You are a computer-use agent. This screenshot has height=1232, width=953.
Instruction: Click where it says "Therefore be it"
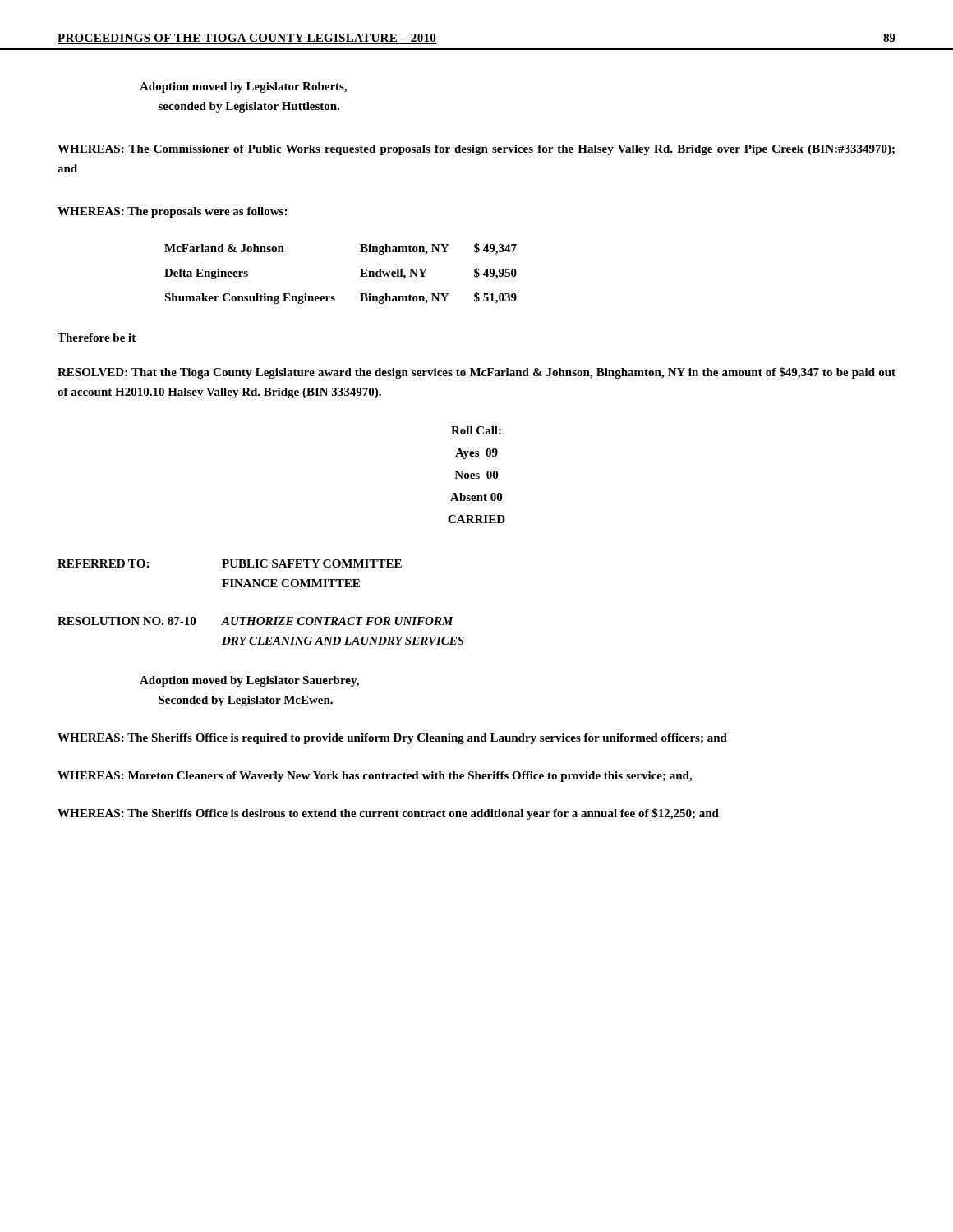pos(97,338)
